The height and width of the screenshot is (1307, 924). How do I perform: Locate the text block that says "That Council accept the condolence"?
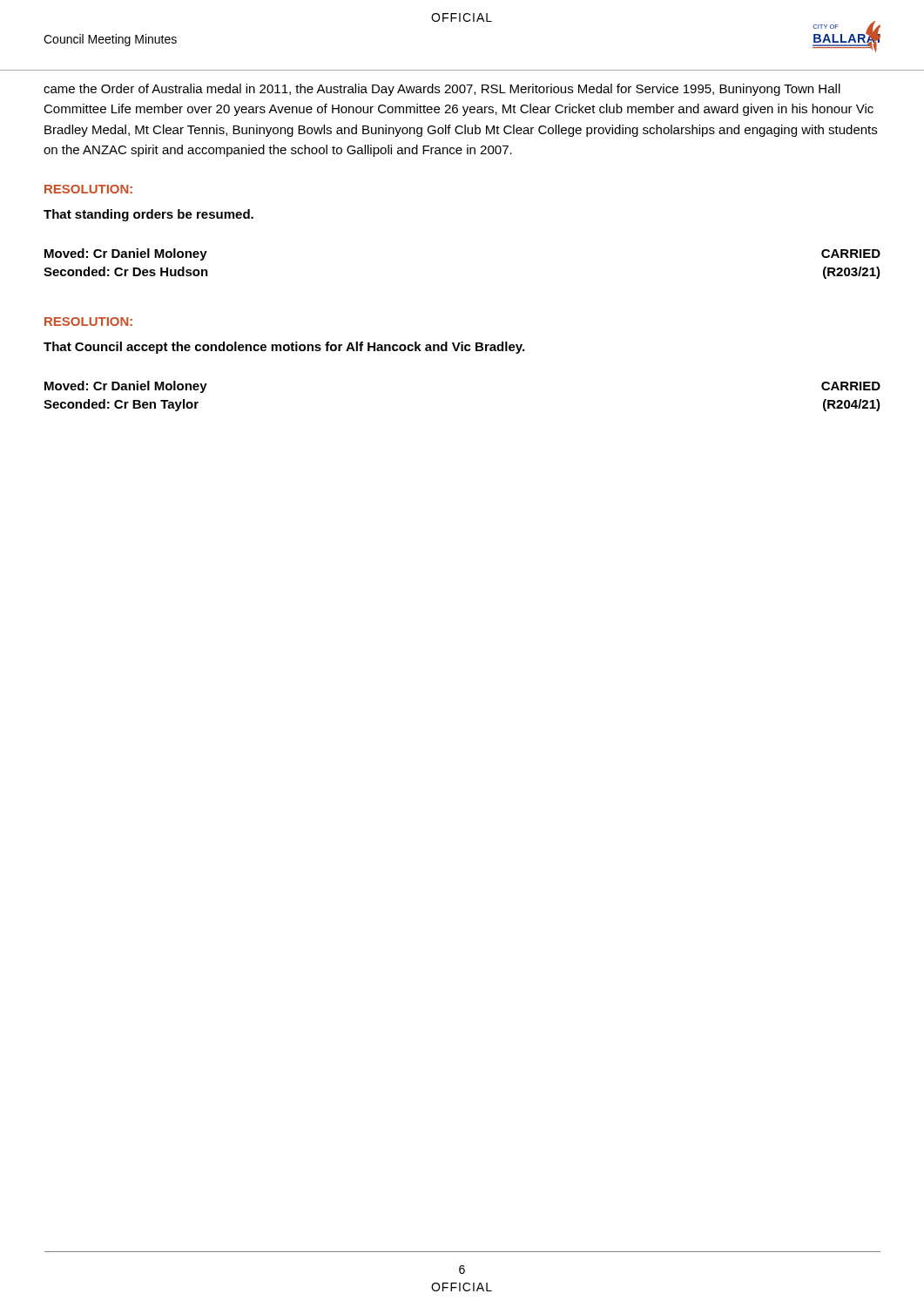click(x=284, y=346)
